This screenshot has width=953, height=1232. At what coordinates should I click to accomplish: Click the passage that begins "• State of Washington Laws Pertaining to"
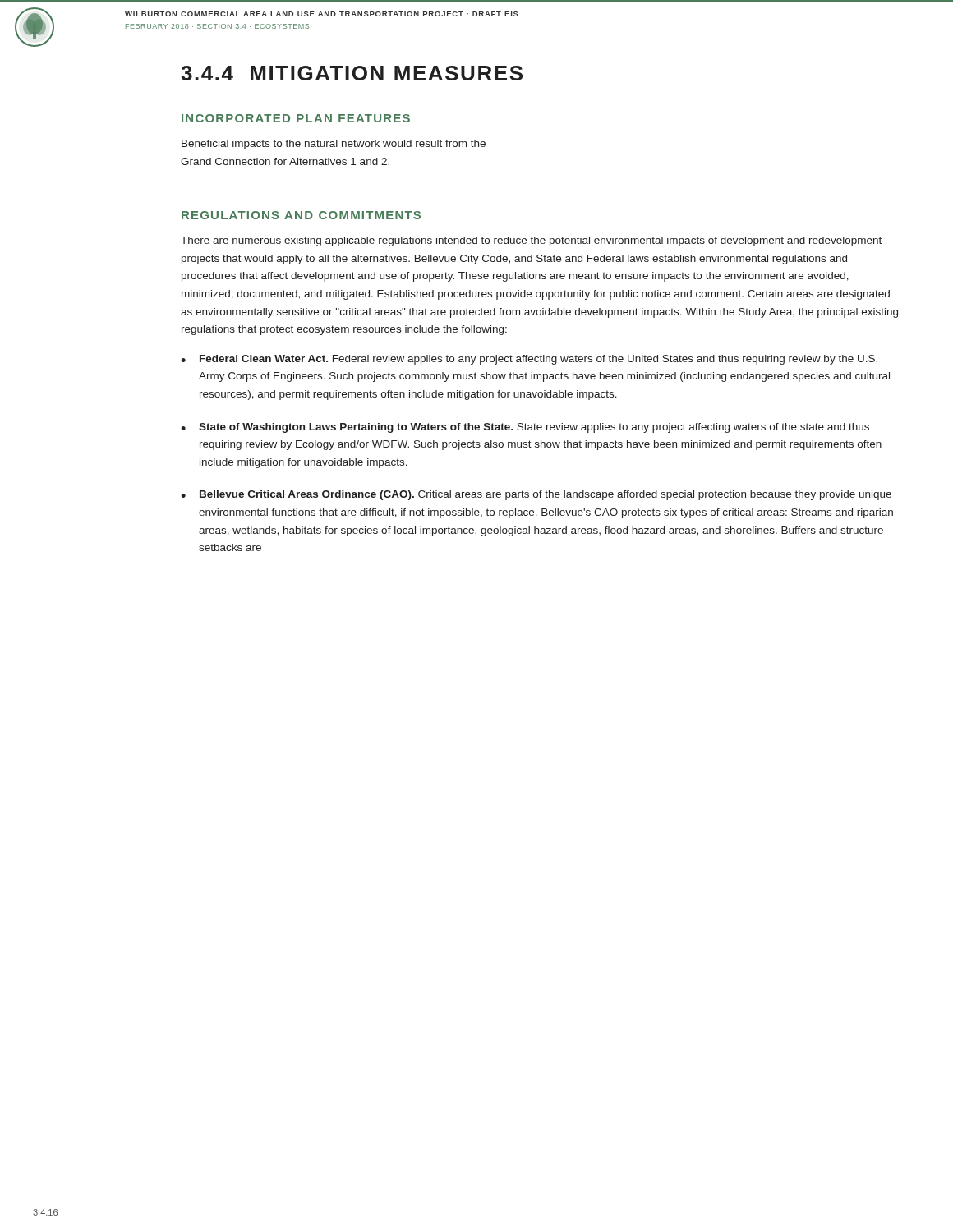pos(542,444)
